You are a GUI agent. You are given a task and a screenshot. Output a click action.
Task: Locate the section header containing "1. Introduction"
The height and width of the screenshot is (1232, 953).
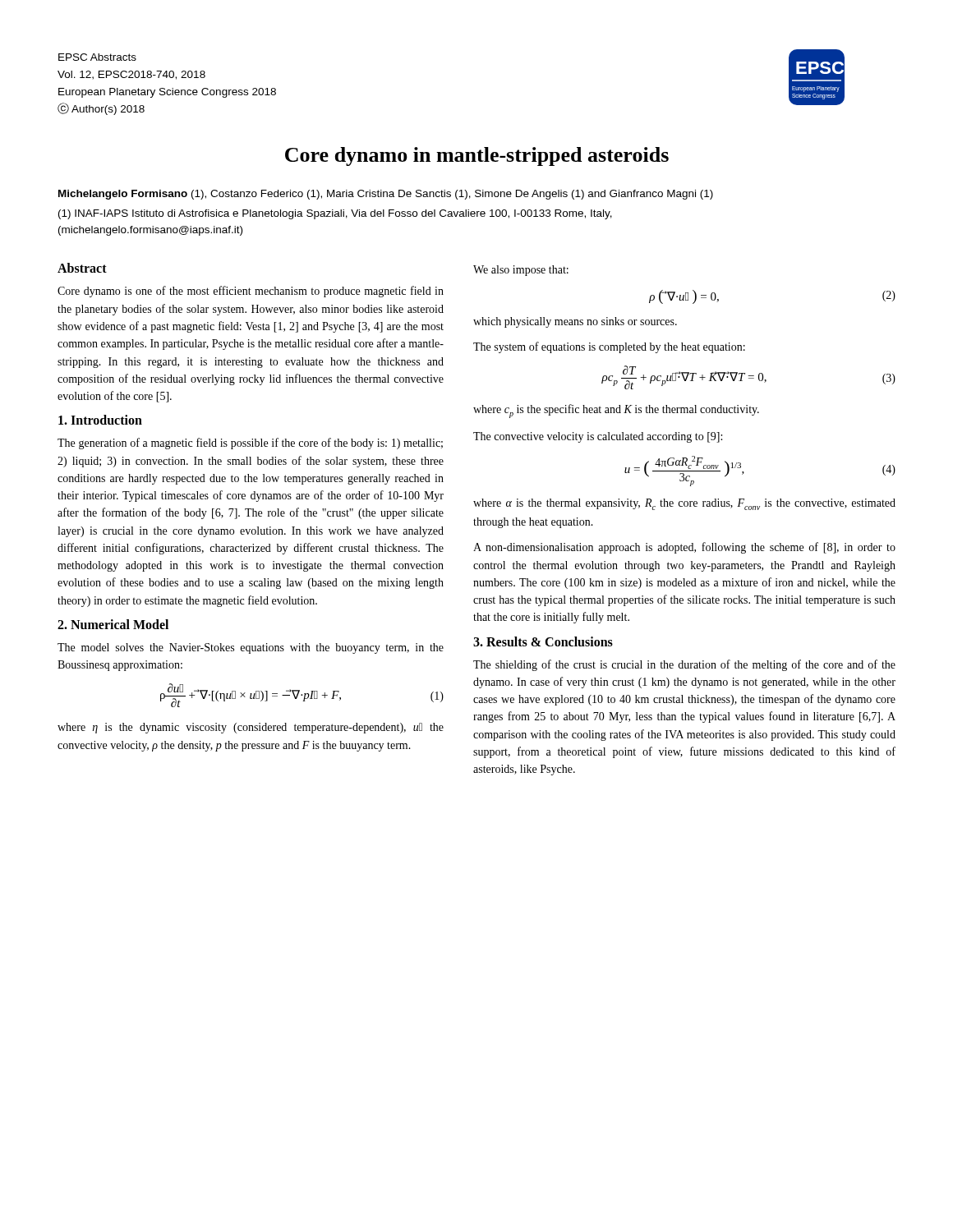coord(100,420)
